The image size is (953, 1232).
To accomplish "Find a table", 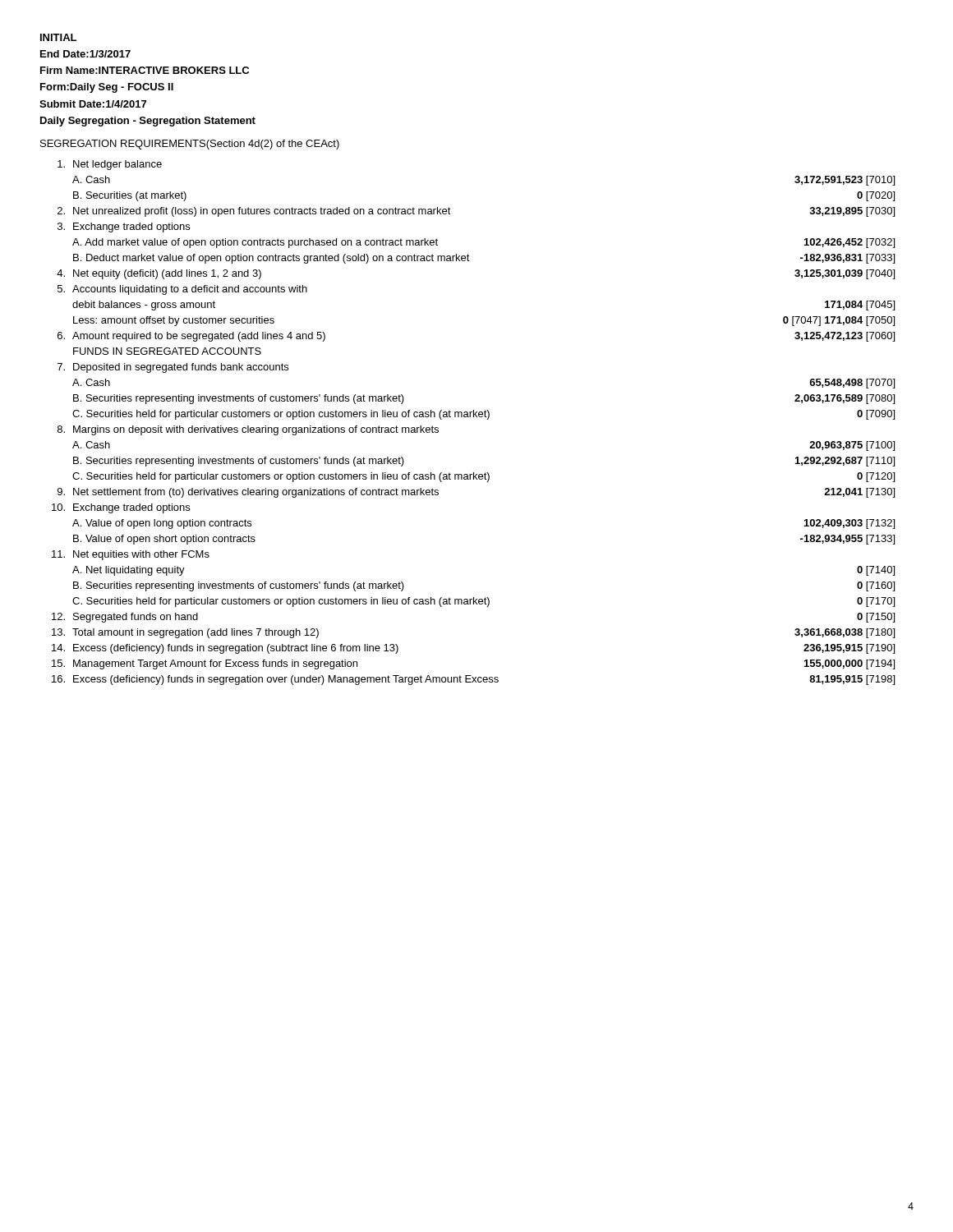I will click(x=476, y=421).
